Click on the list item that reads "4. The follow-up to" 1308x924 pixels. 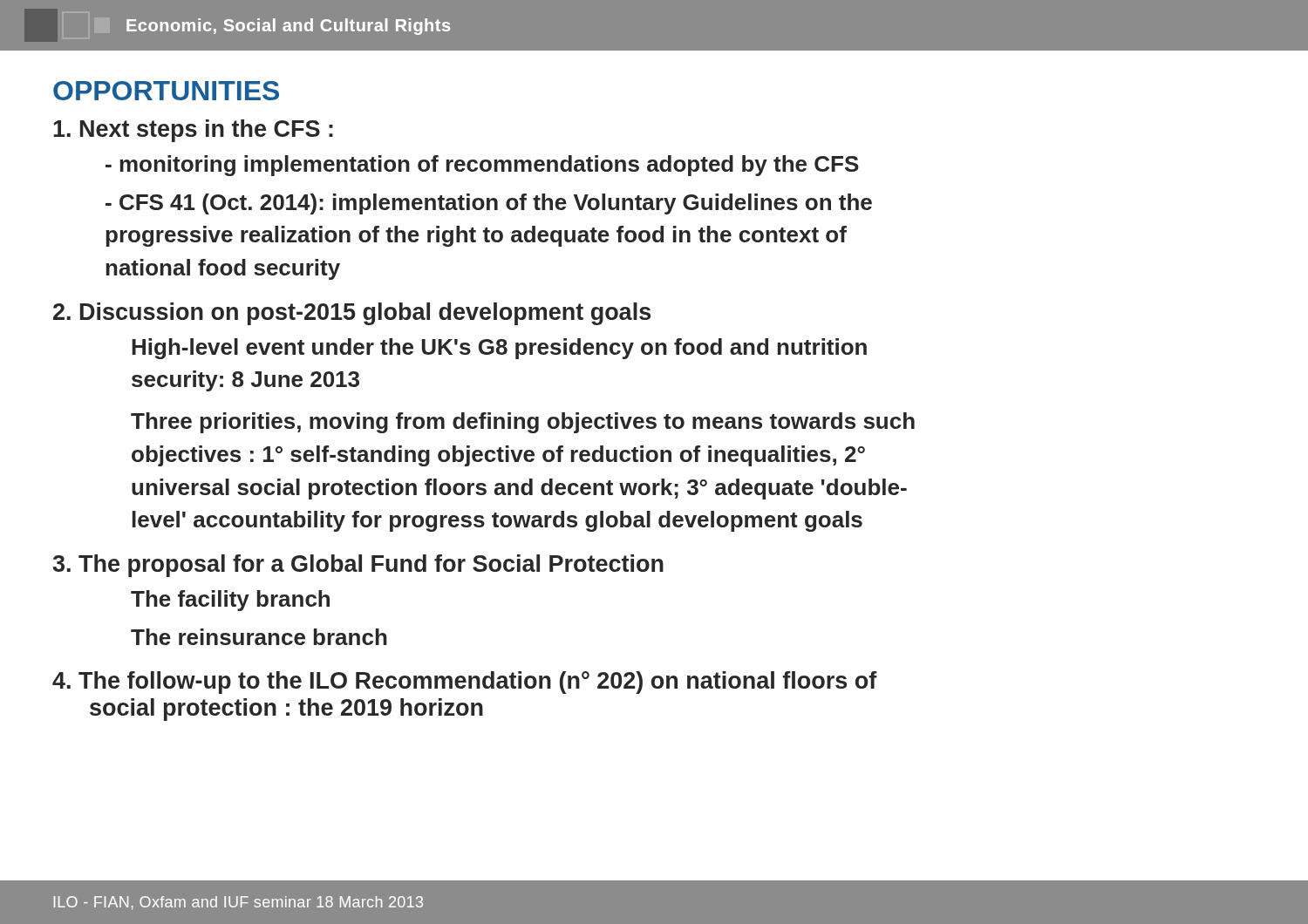[464, 695]
